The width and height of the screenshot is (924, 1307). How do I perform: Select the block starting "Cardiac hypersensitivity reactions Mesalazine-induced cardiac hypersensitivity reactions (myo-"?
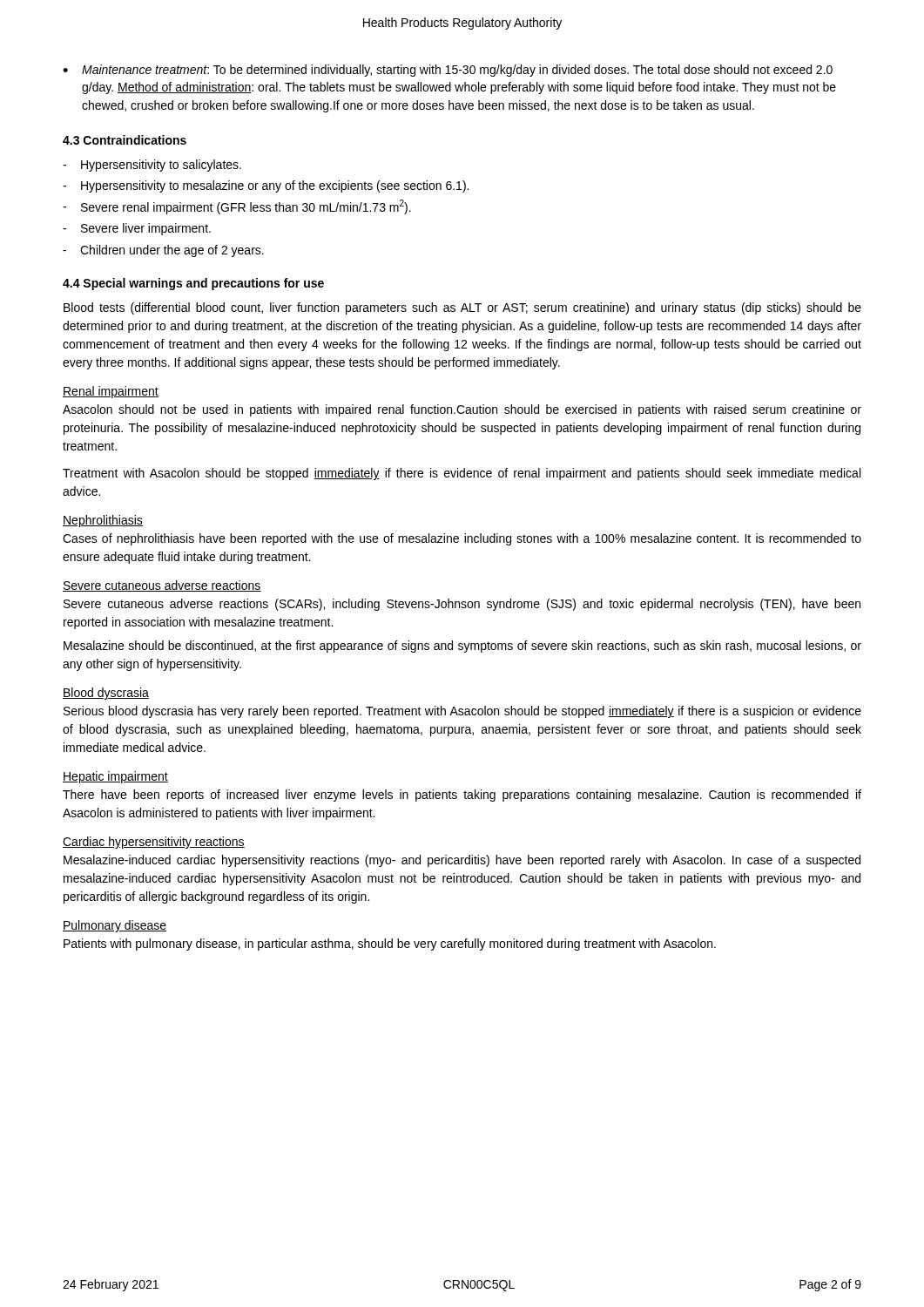(x=462, y=871)
